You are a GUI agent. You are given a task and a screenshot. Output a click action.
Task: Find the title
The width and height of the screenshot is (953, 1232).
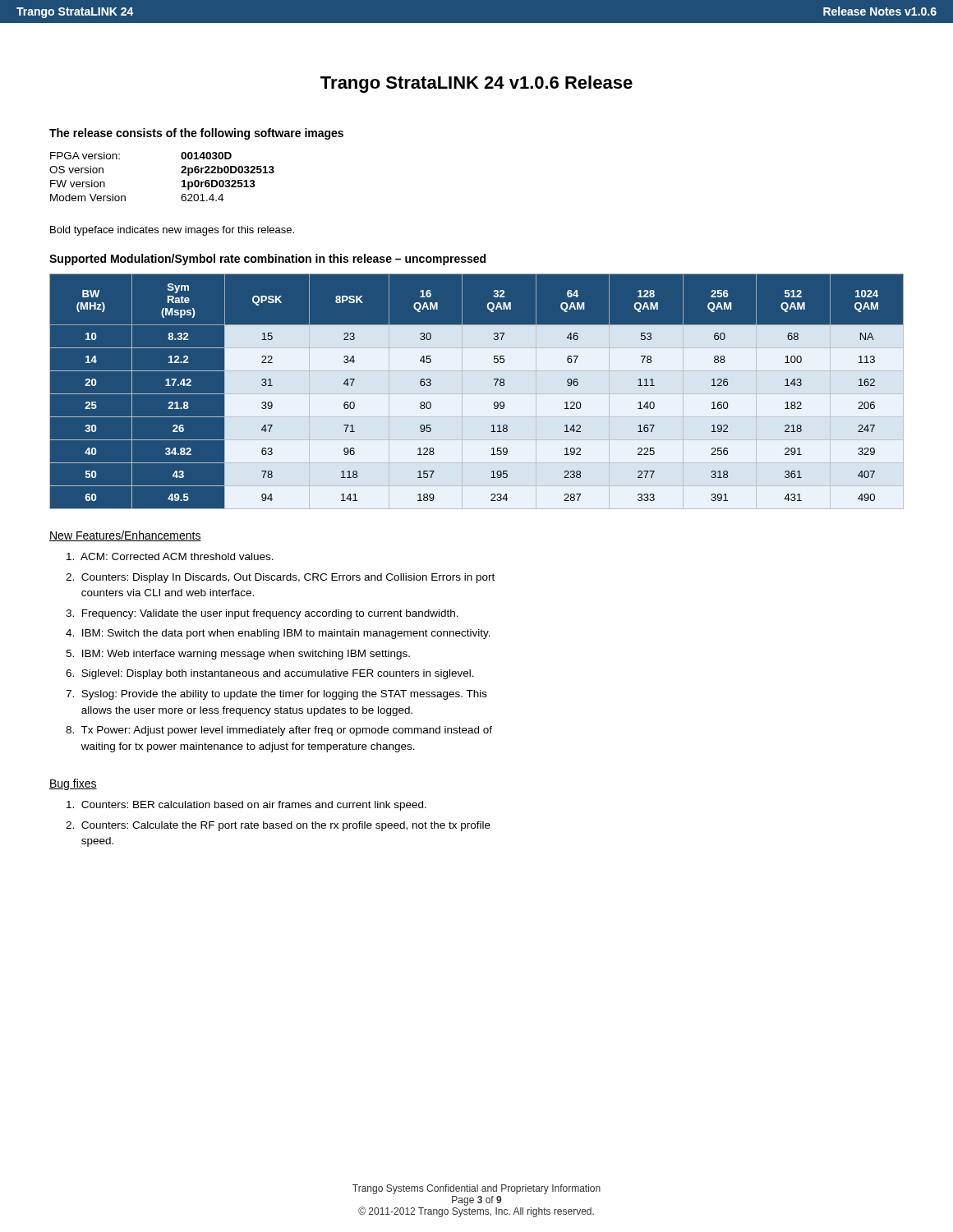(476, 83)
